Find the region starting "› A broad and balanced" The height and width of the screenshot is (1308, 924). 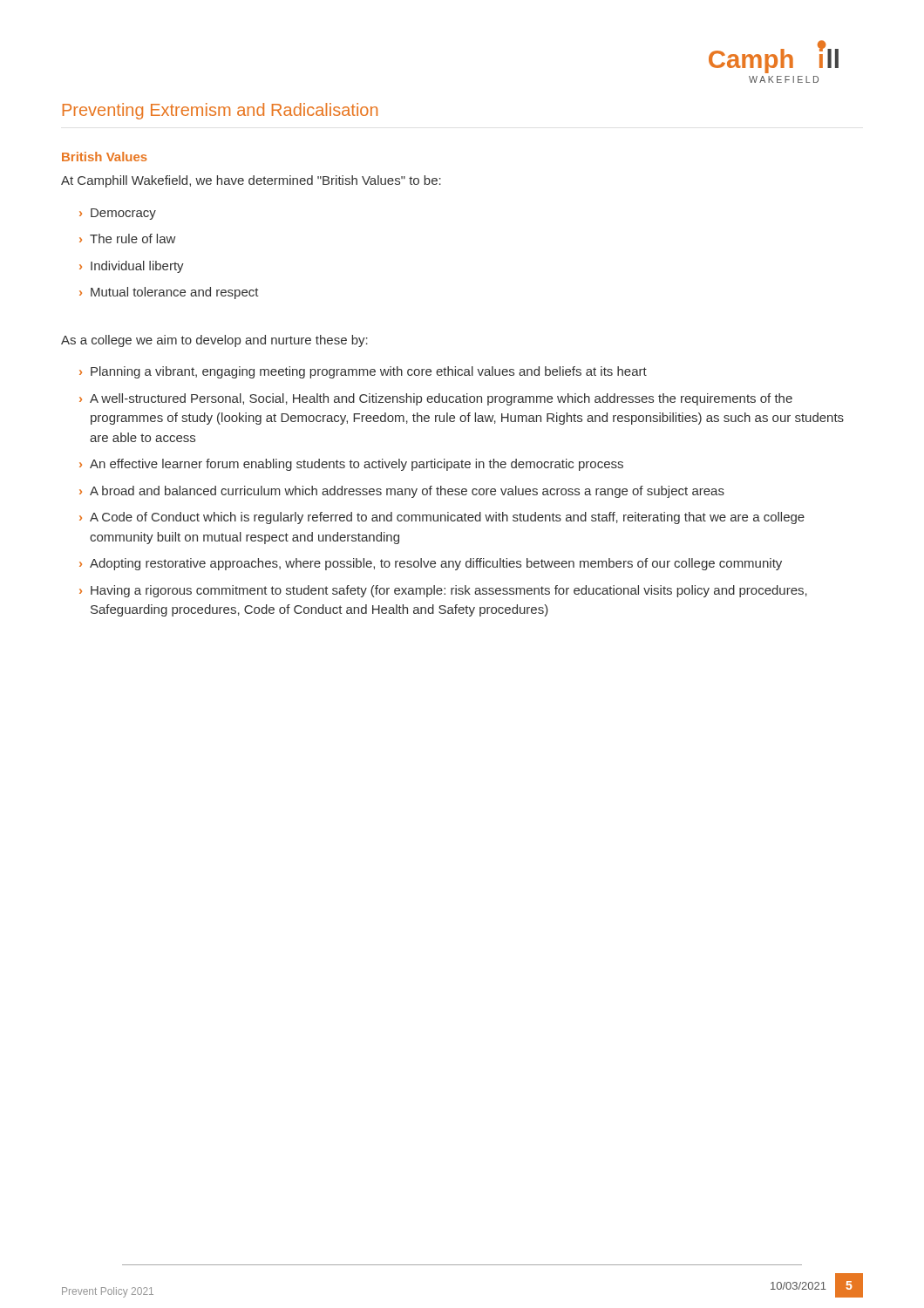pos(401,491)
